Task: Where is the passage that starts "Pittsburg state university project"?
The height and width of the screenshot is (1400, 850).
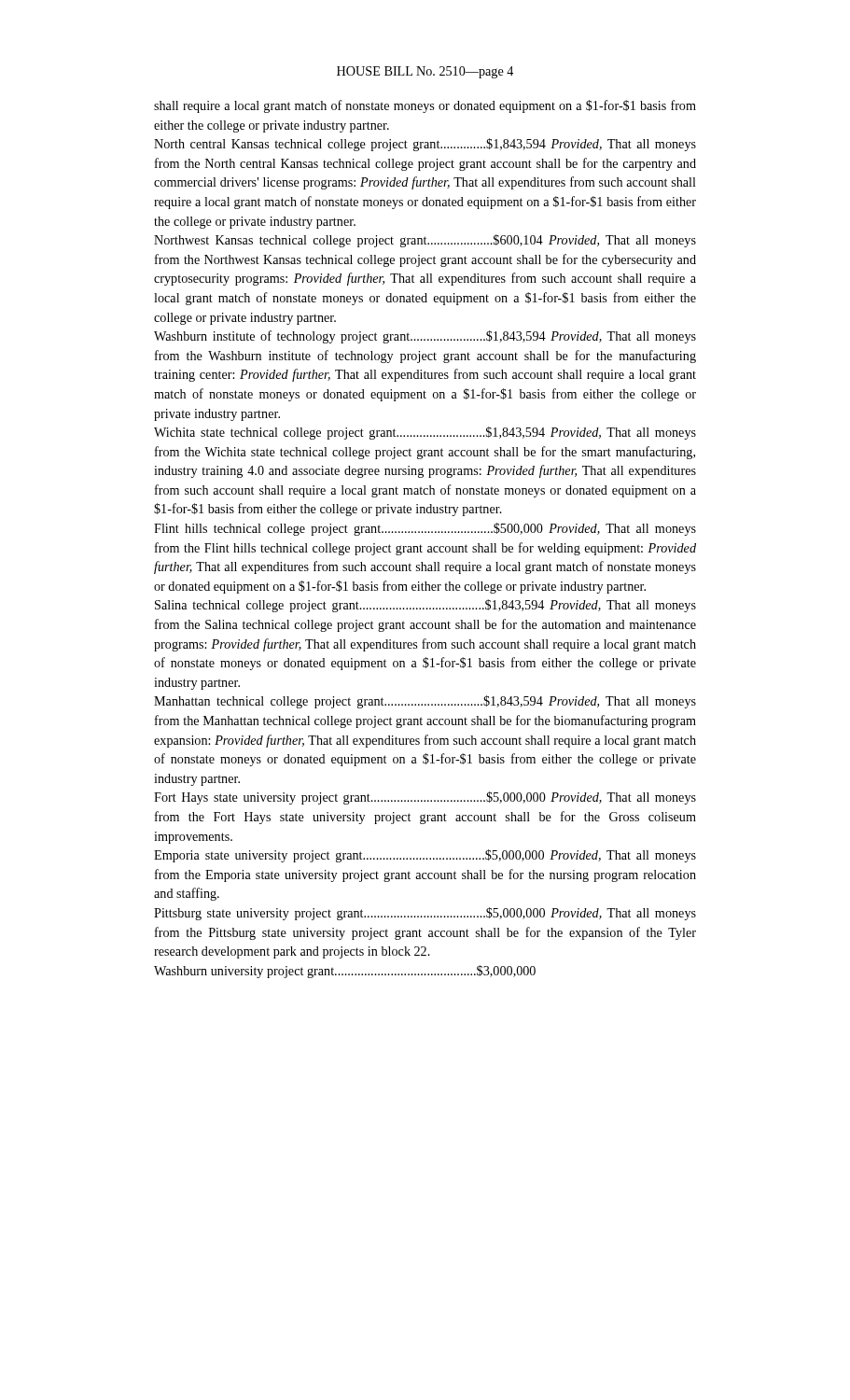Action: tap(425, 932)
